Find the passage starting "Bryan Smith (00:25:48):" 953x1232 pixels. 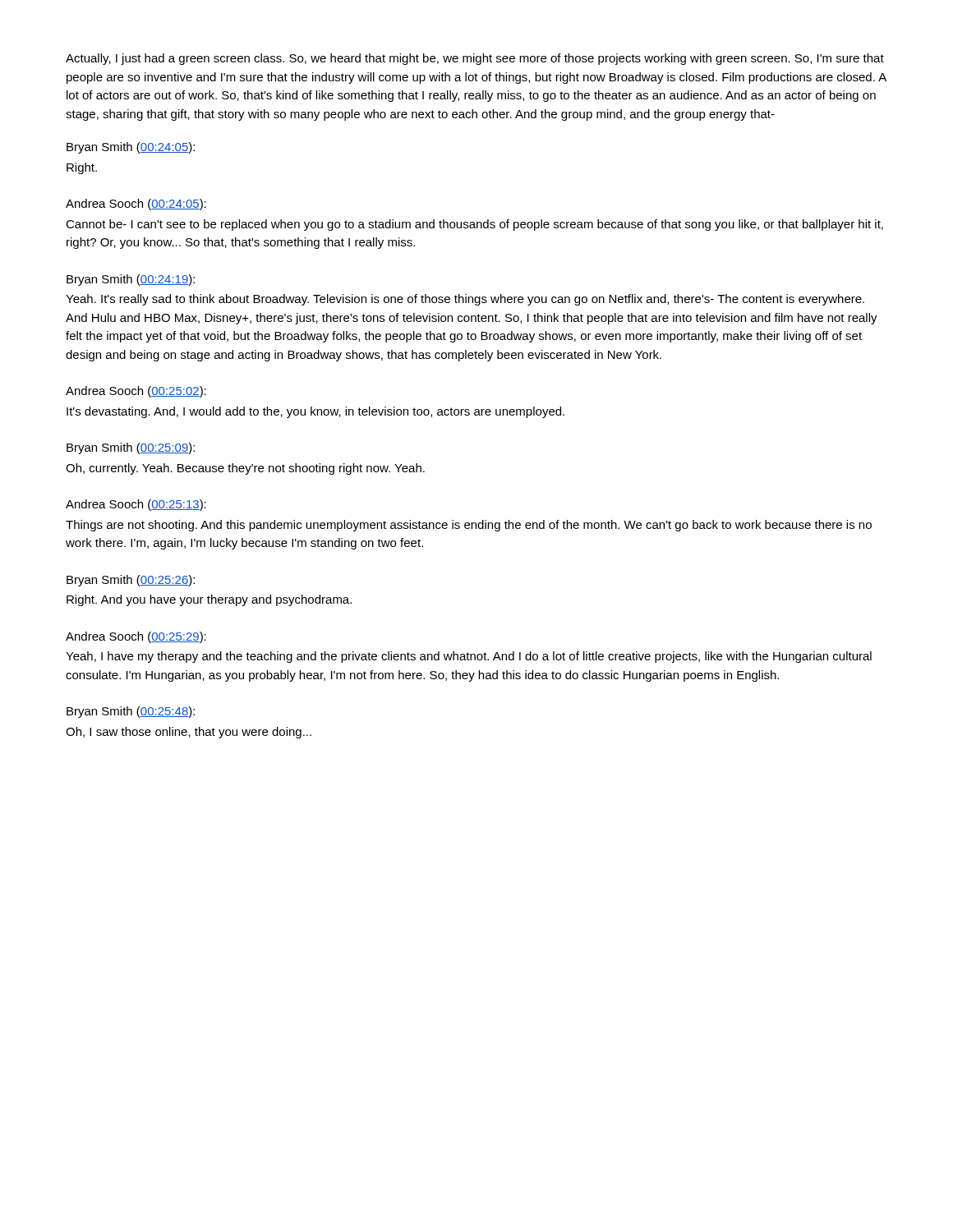(x=131, y=711)
